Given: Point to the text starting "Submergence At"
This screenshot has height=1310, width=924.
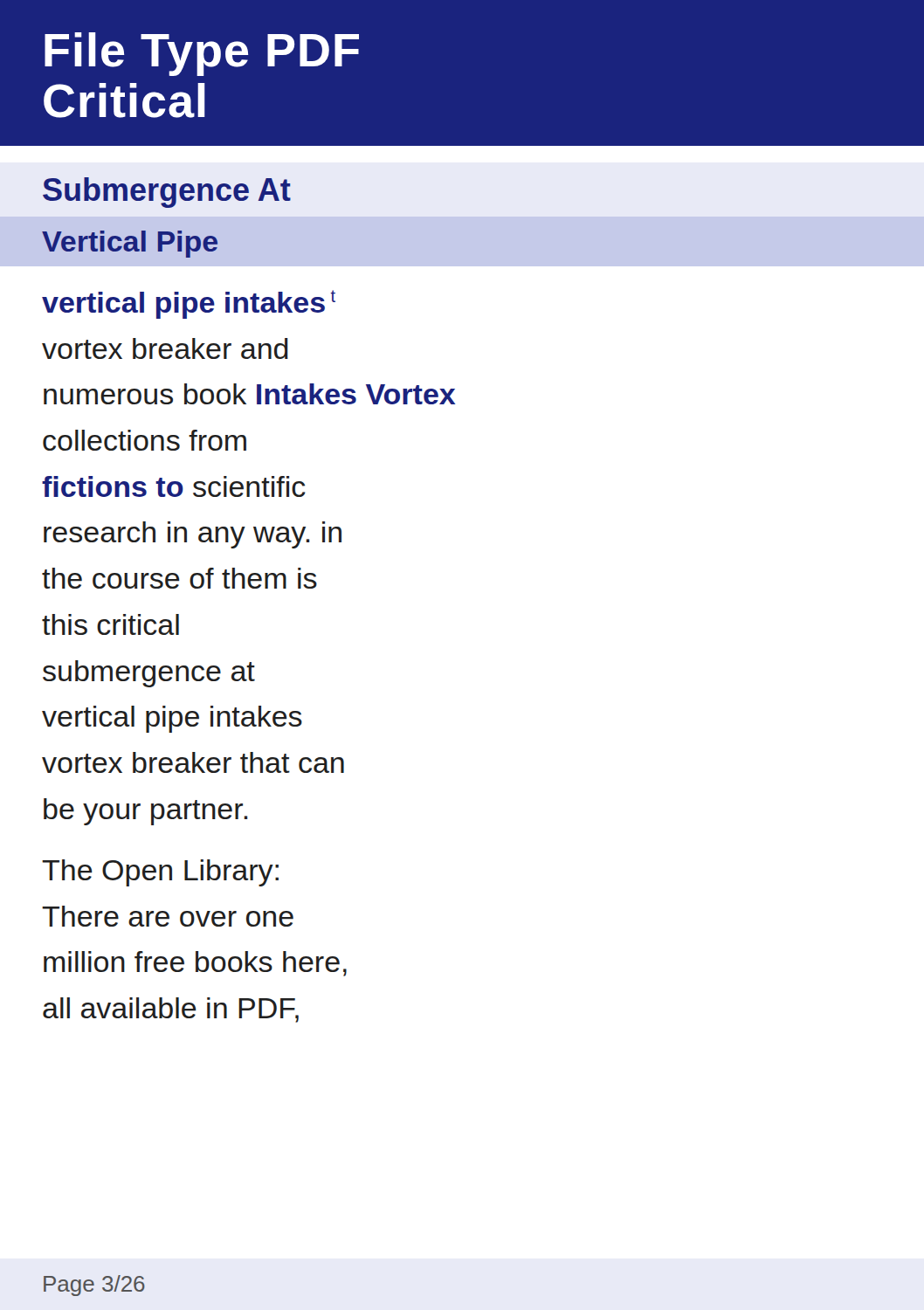Looking at the screenshot, I should coord(166,190).
